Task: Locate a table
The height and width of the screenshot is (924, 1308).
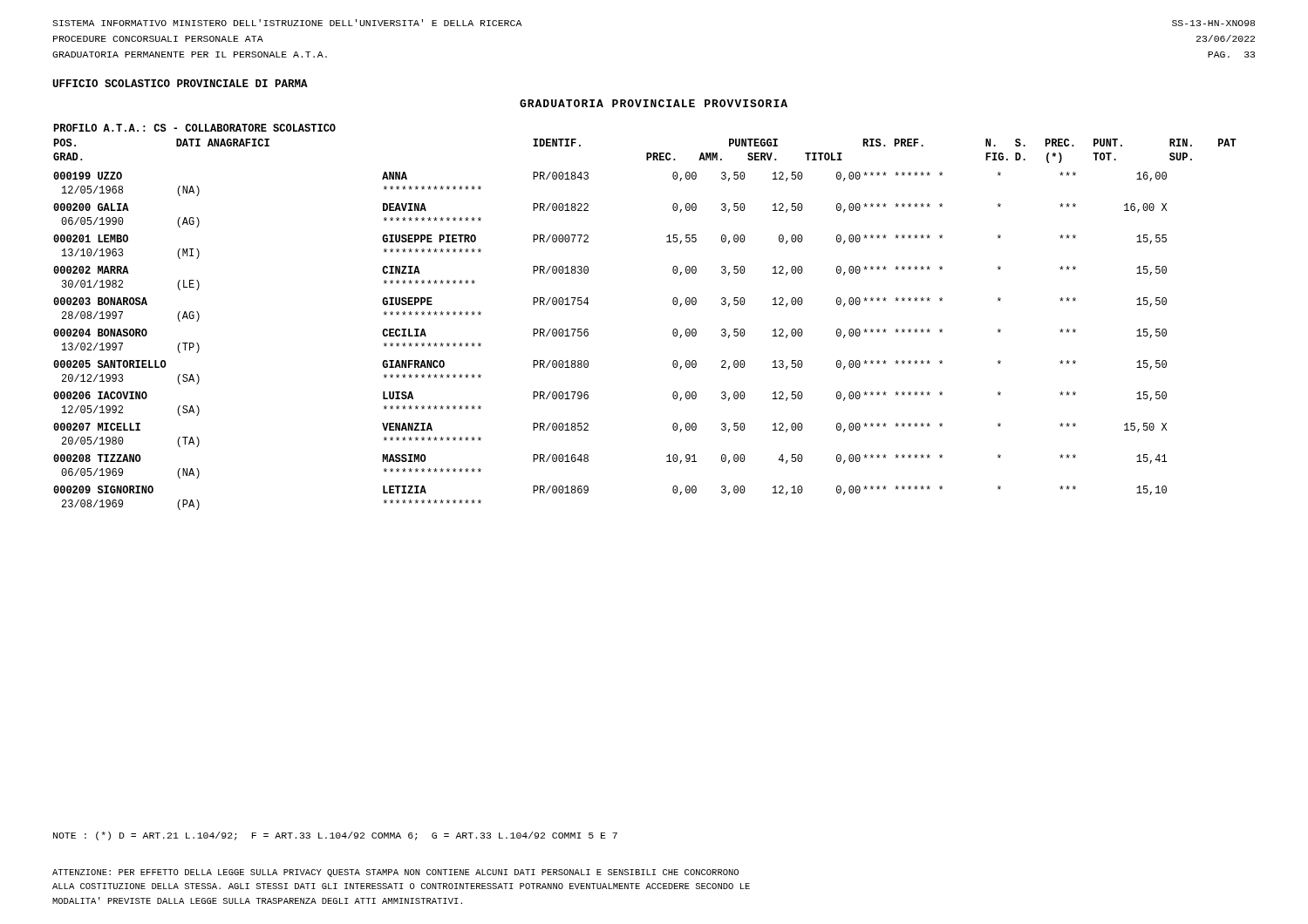Action: point(654,317)
